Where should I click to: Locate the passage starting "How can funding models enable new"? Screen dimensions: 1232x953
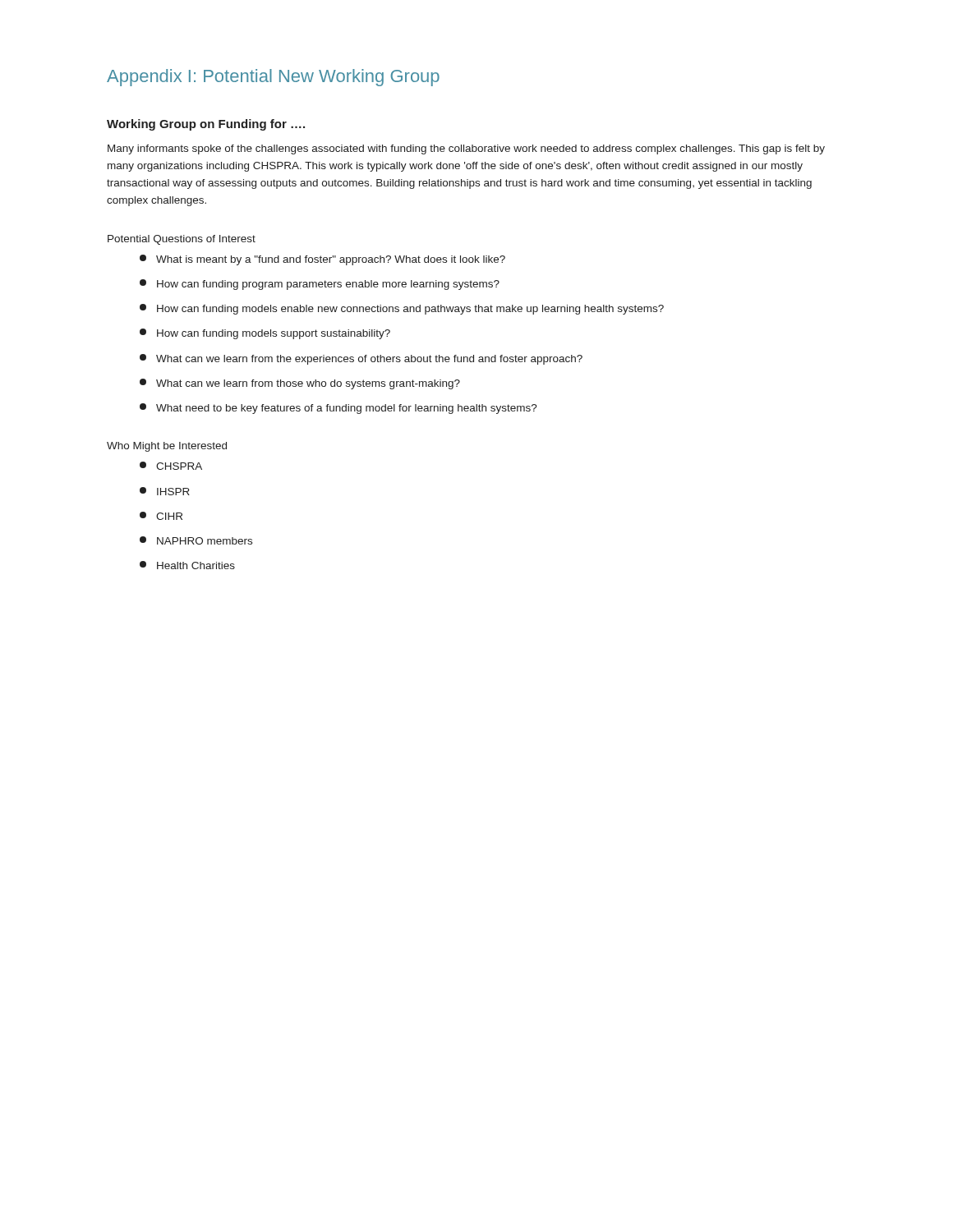coord(493,309)
